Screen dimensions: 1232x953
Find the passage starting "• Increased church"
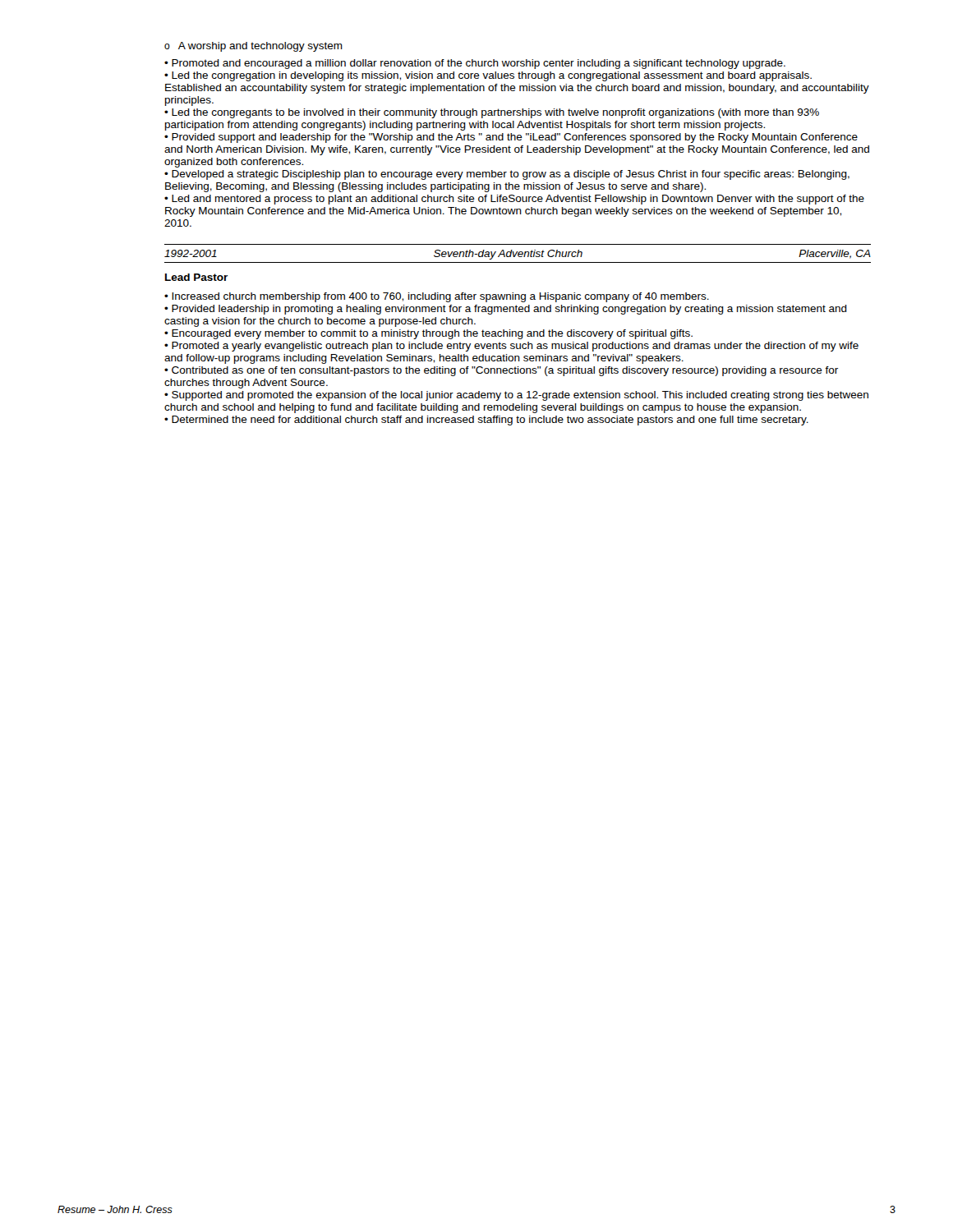click(x=518, y=296)
